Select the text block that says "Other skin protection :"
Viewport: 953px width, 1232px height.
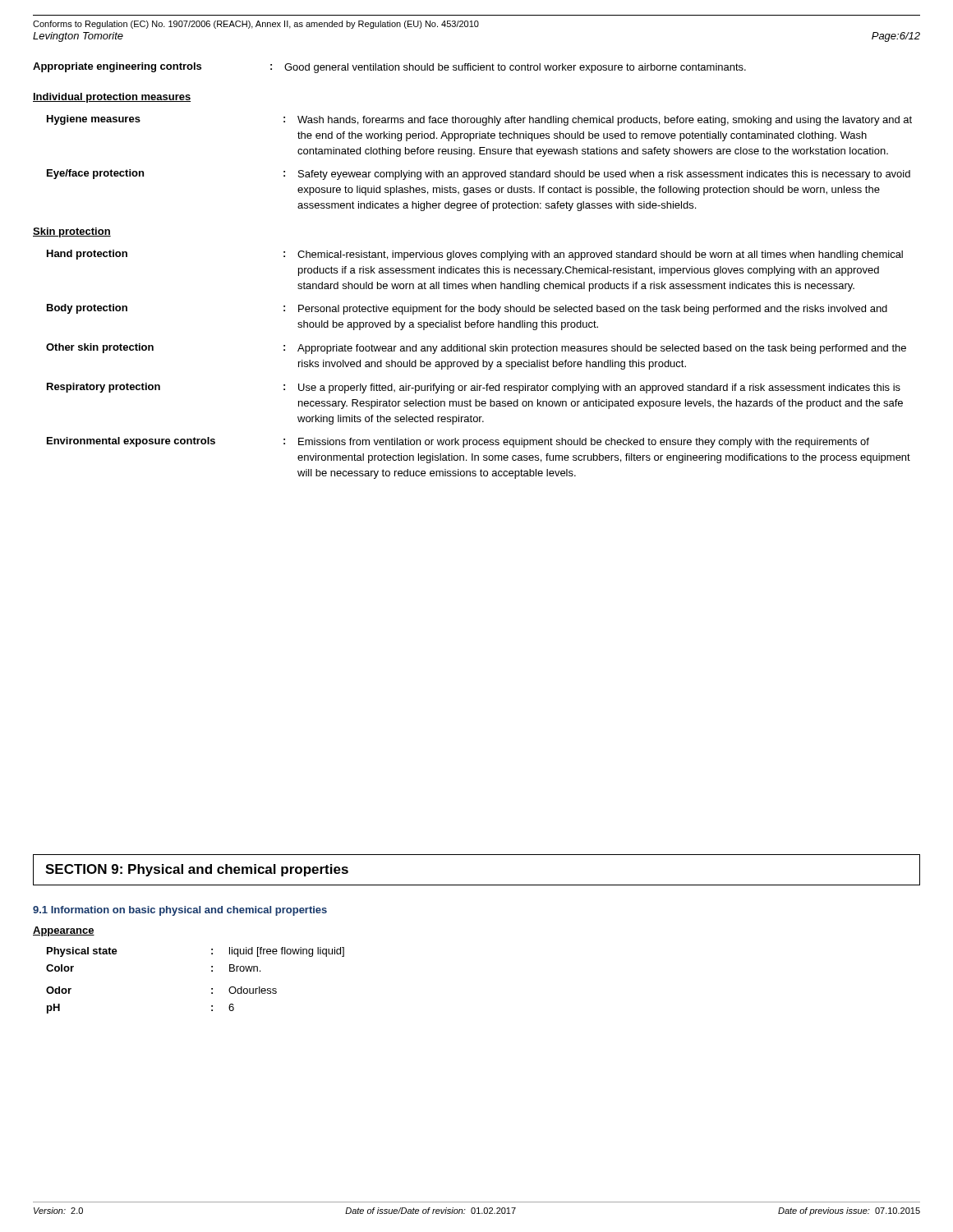click(x=476, y=356)
